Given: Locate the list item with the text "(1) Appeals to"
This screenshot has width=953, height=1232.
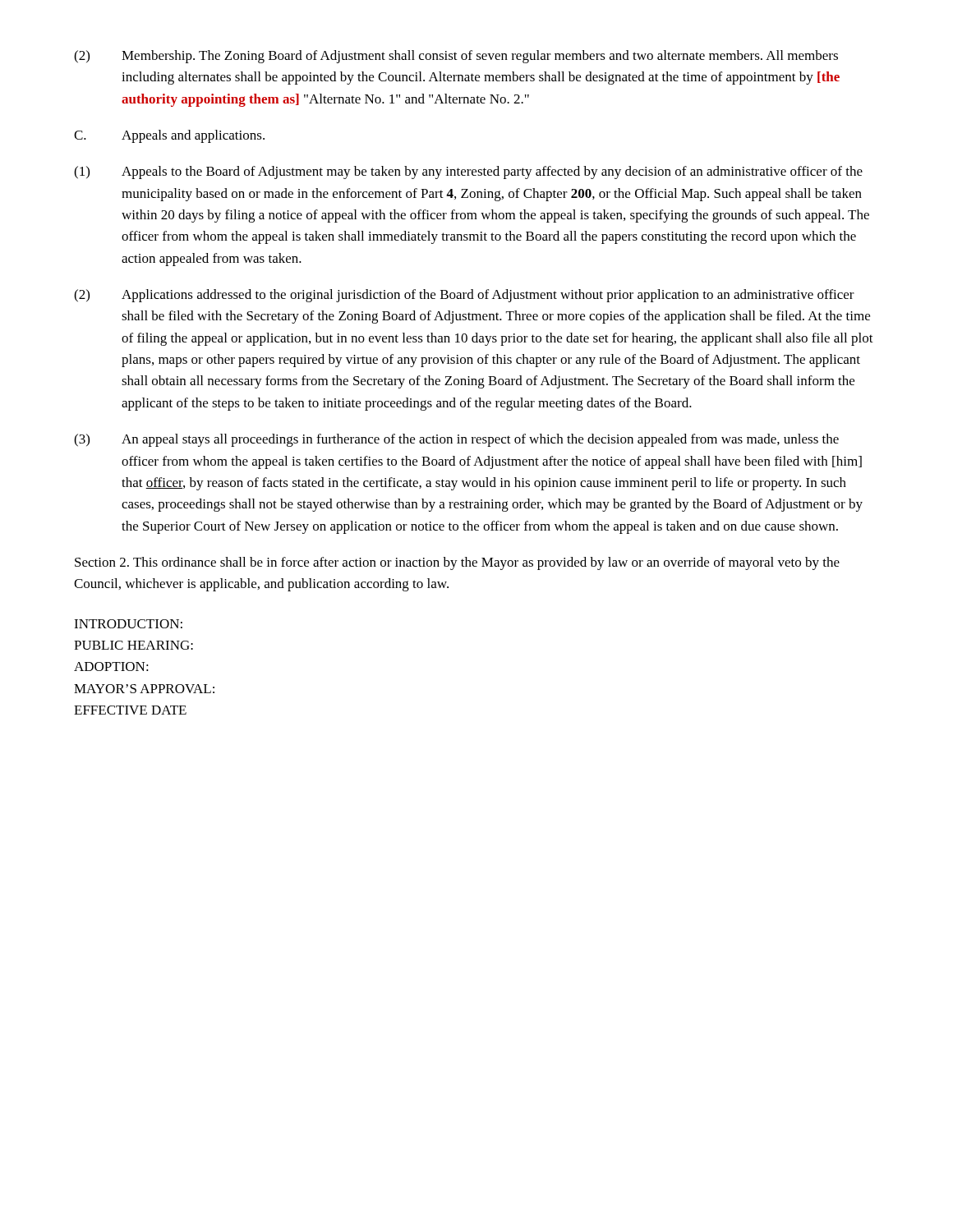Looking at the screenshot, I should click(x=476, y=215).
